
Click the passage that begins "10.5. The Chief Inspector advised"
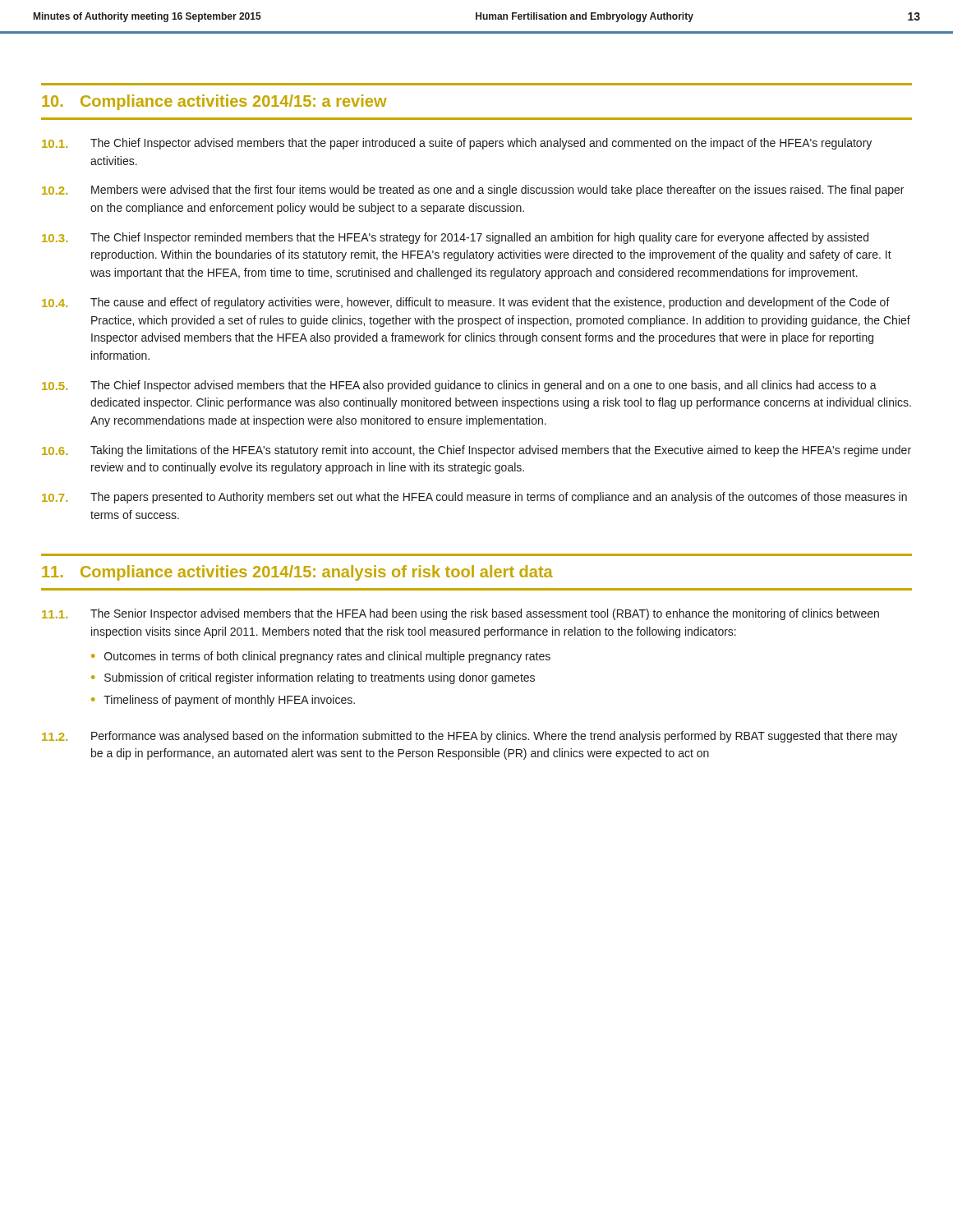tap(476, 403)
